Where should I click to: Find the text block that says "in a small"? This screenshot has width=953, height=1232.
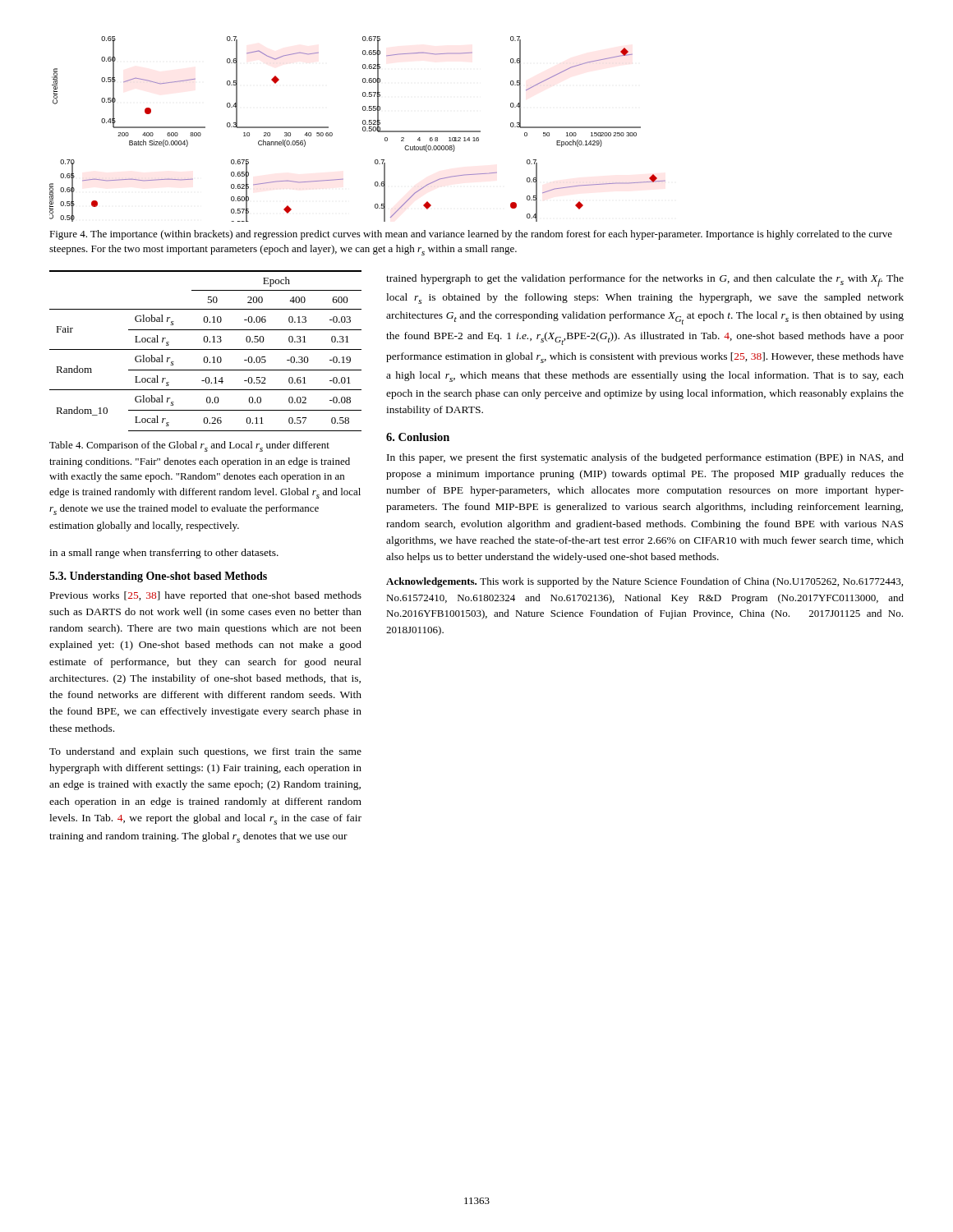click(164, 553)
